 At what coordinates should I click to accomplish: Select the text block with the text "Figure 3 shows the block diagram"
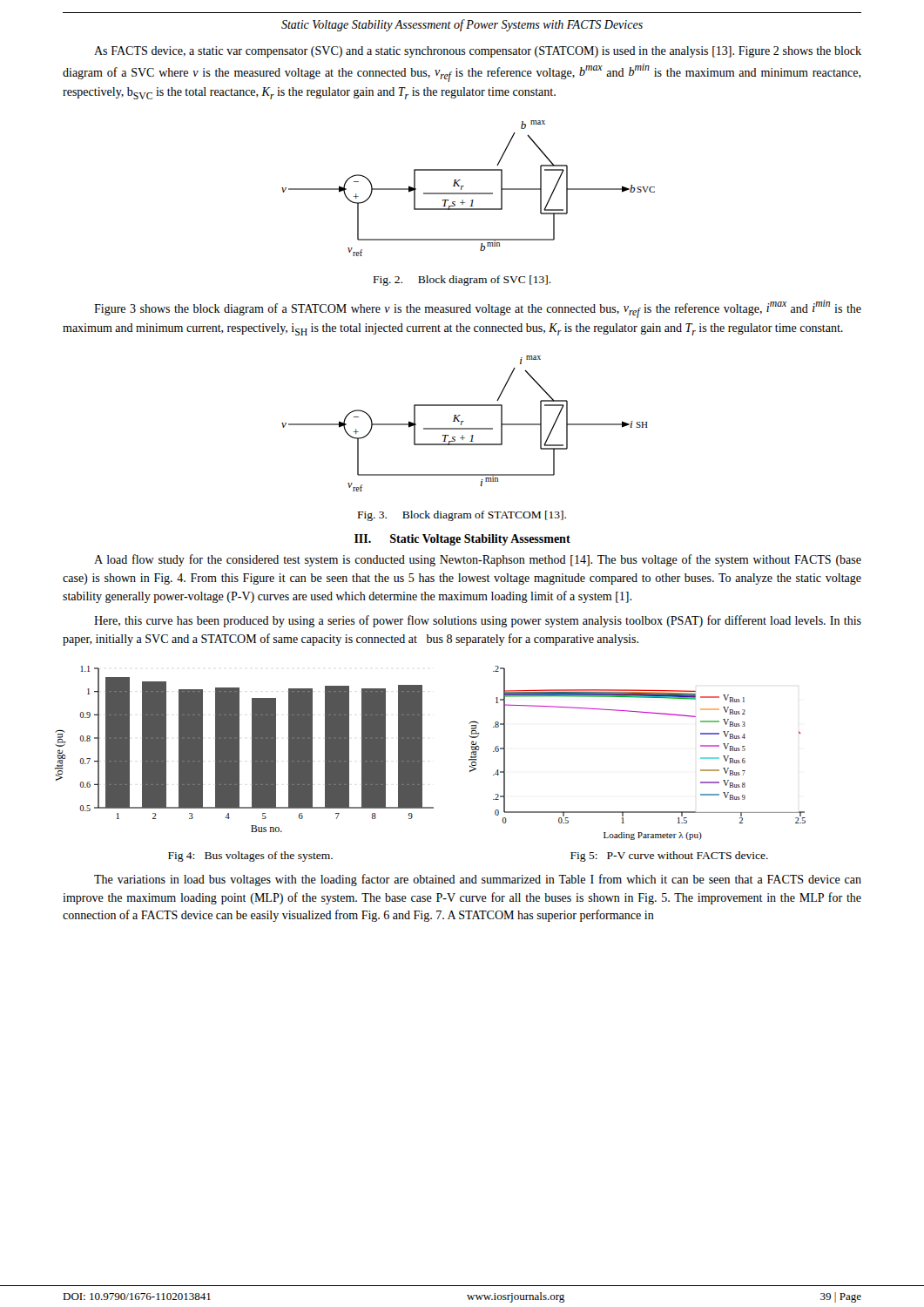[462, 318]
